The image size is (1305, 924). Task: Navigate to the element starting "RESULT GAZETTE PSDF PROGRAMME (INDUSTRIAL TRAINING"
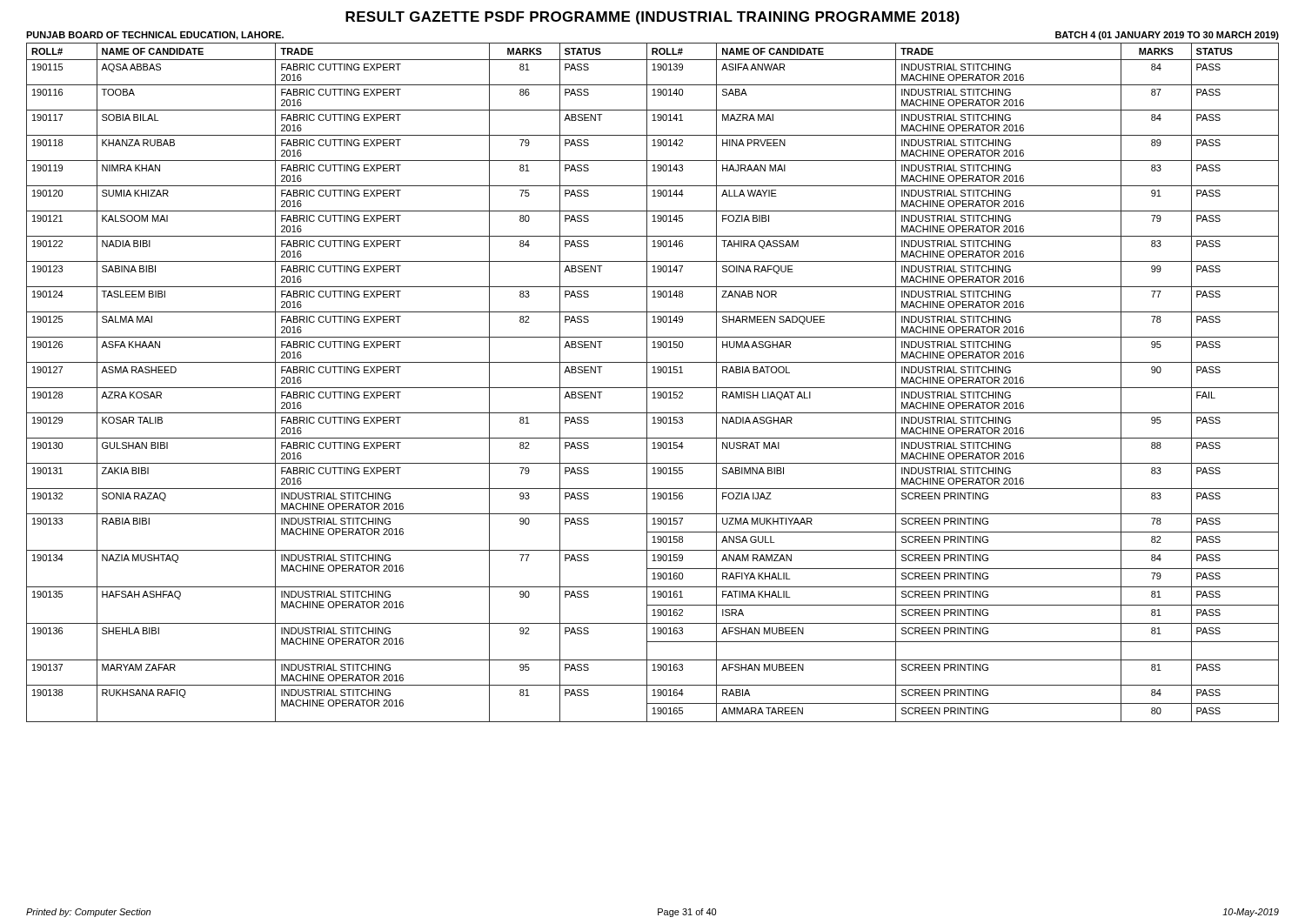pyautogui.click(x=652, y=17)
